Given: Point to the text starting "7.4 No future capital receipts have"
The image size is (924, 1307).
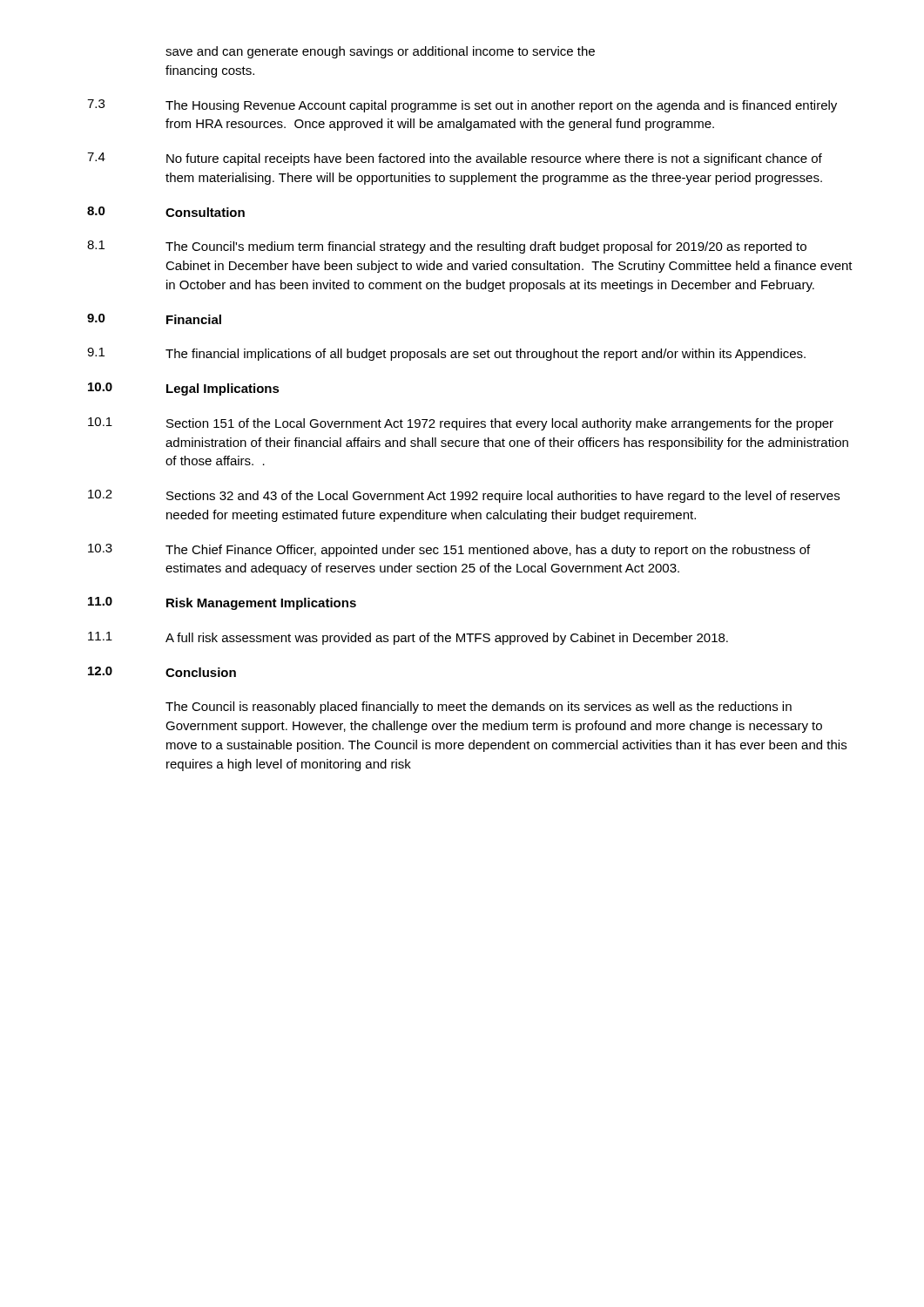Looking at the screenshot, I should coord(471,168).
